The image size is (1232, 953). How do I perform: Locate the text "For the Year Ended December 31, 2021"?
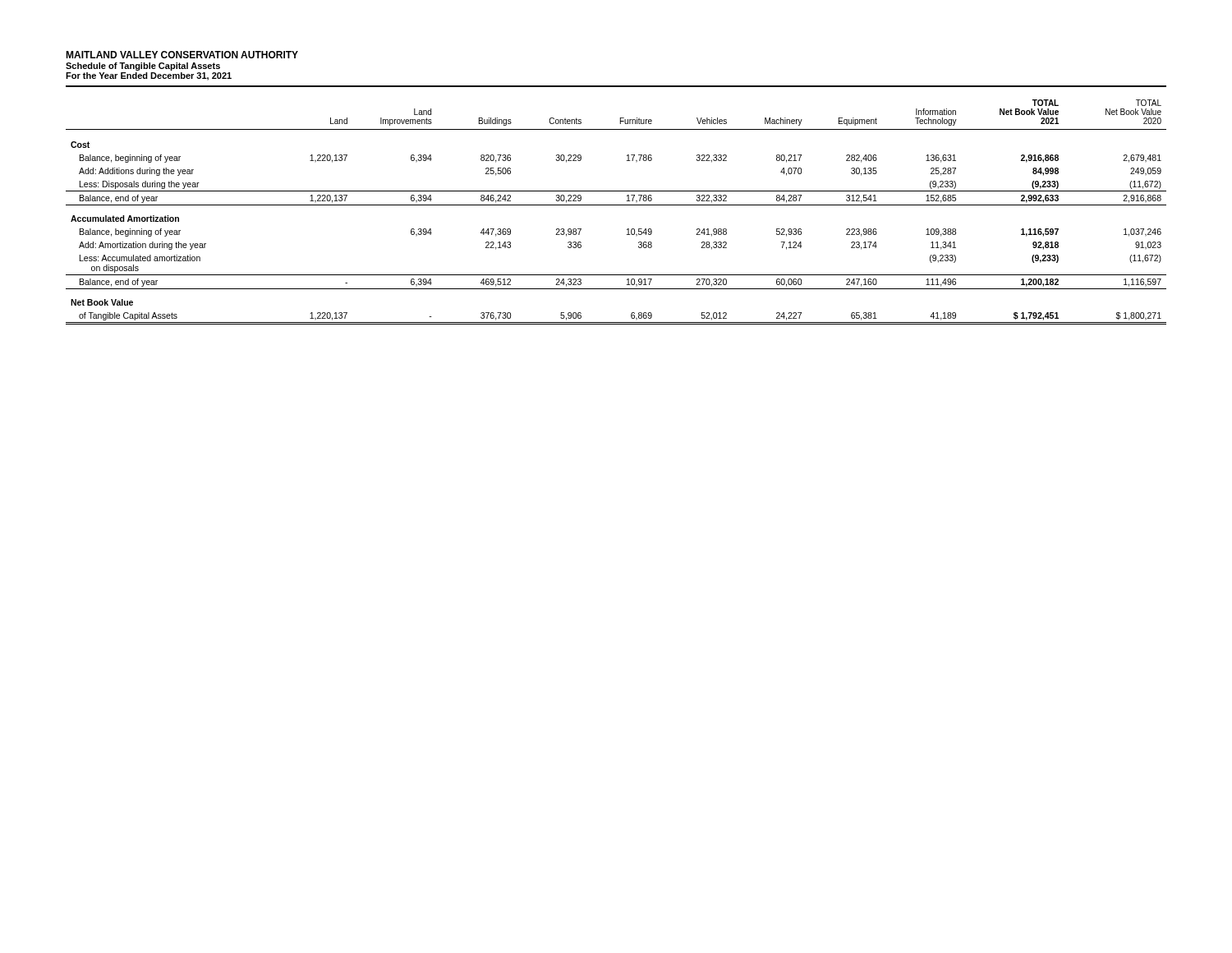(149, 76)
